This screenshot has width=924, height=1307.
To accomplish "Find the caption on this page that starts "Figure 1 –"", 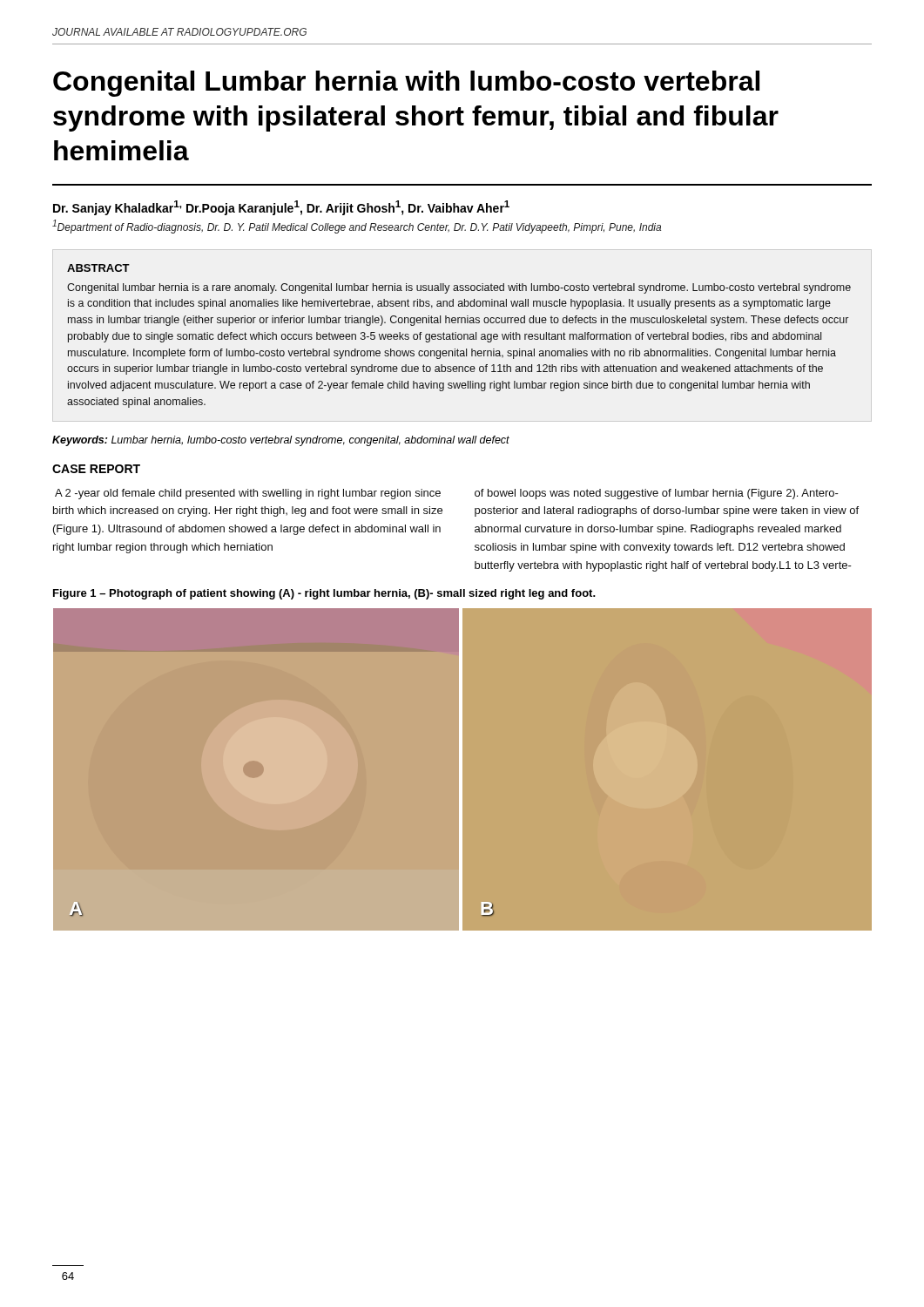I will coord(324,593).
